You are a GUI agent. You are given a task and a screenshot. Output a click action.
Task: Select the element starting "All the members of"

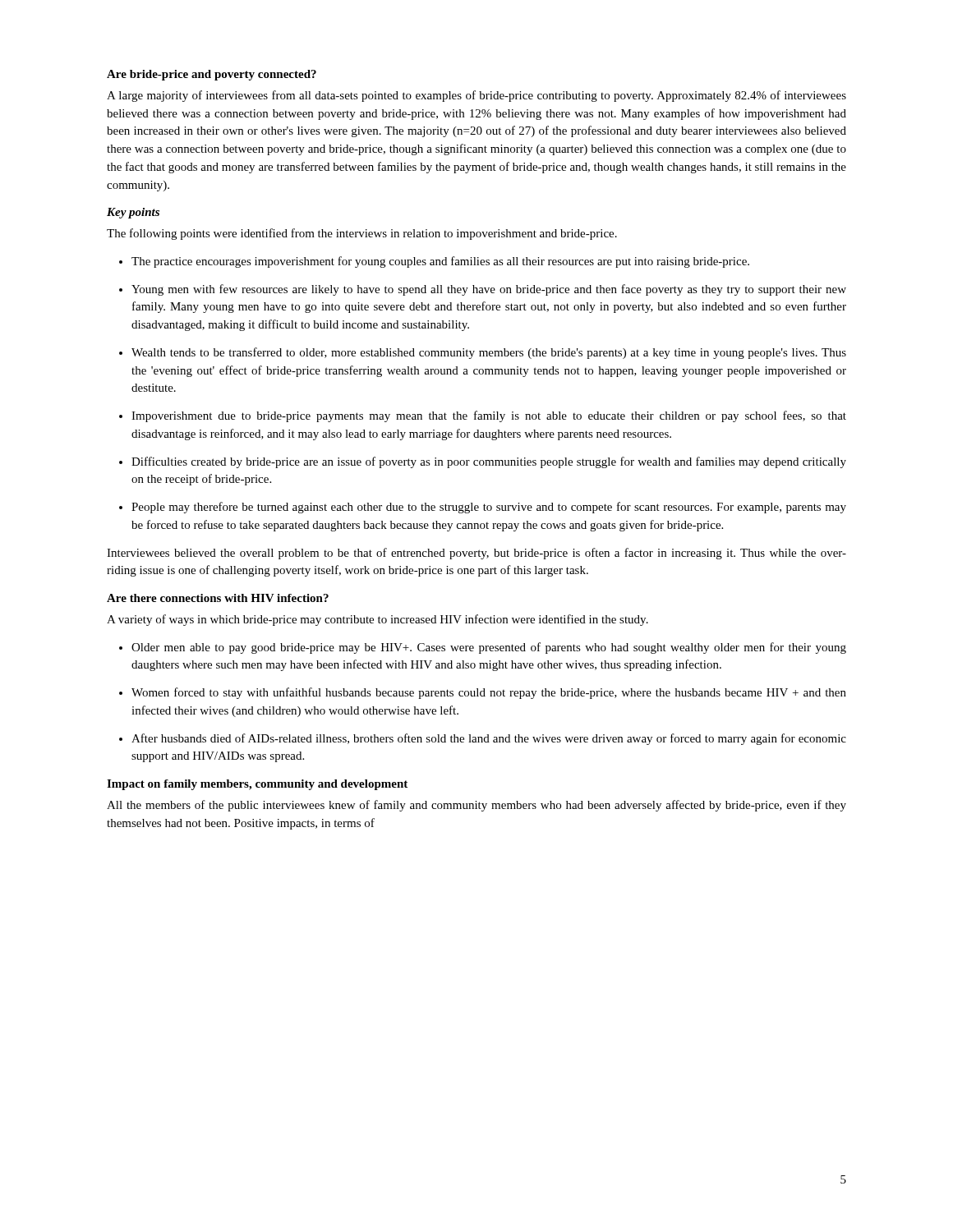pos(476,814)
